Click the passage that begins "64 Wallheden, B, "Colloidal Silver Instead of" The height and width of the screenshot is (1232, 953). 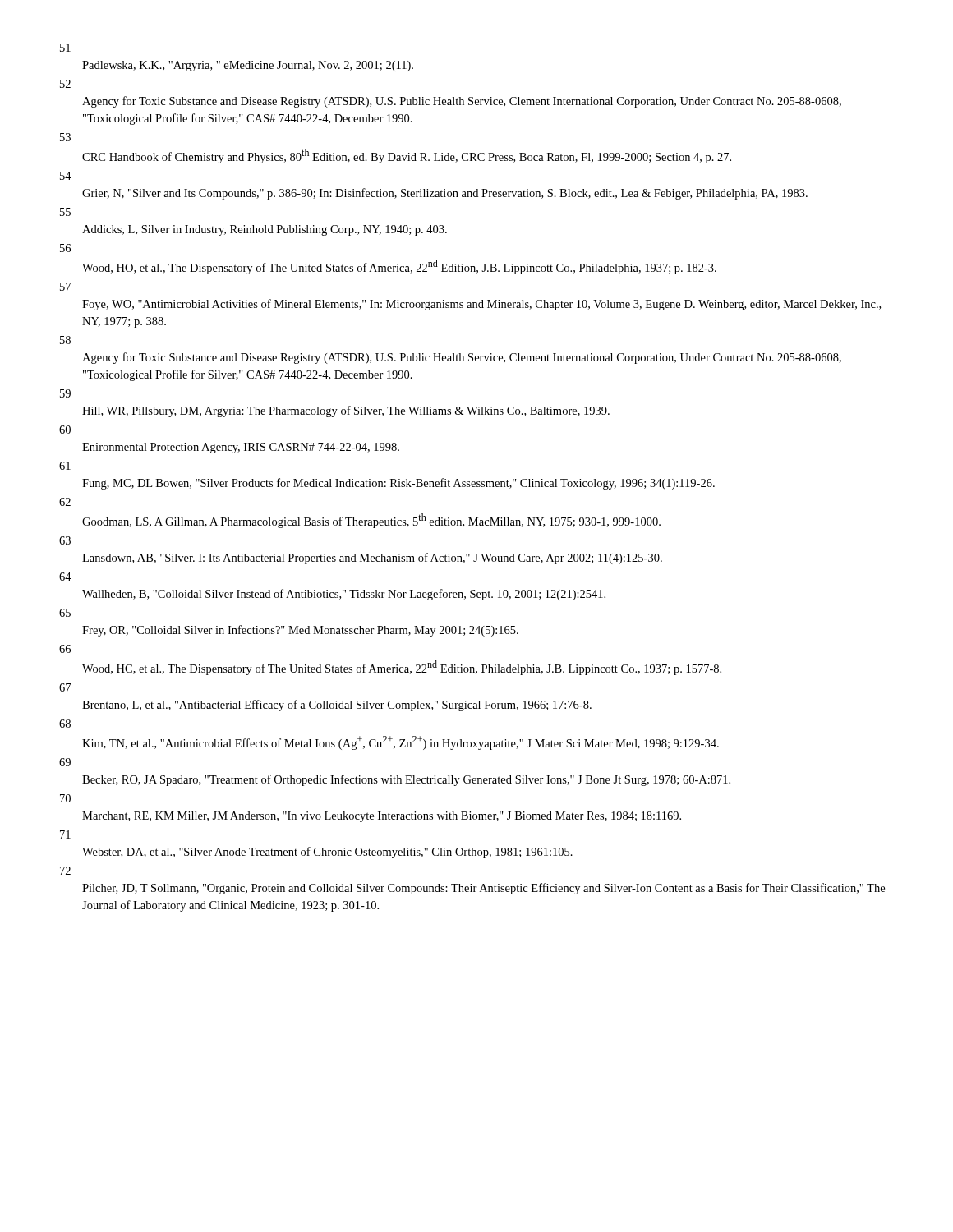(473, 586)
